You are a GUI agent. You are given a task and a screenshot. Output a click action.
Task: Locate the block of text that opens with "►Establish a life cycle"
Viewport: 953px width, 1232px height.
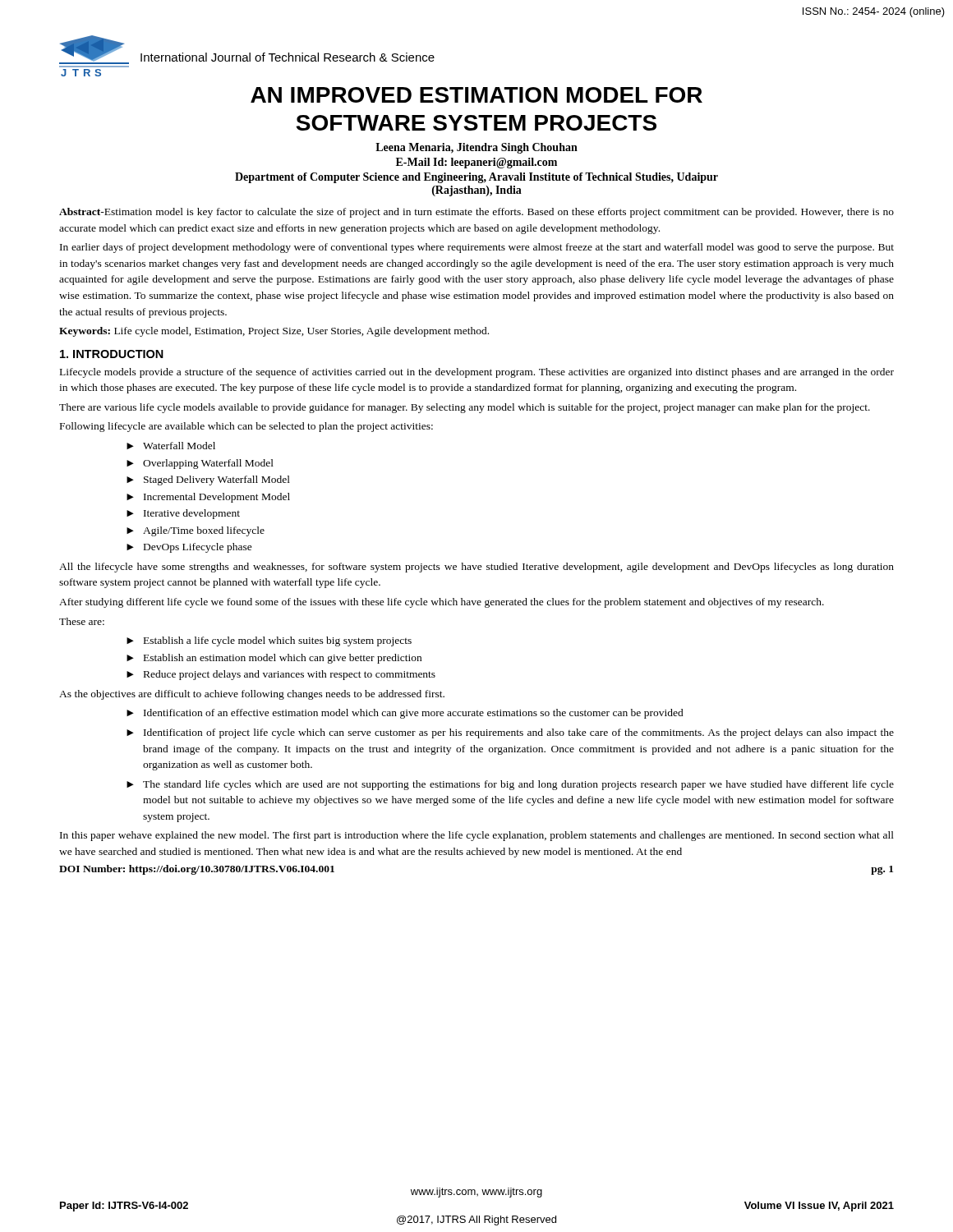point(268,641)
